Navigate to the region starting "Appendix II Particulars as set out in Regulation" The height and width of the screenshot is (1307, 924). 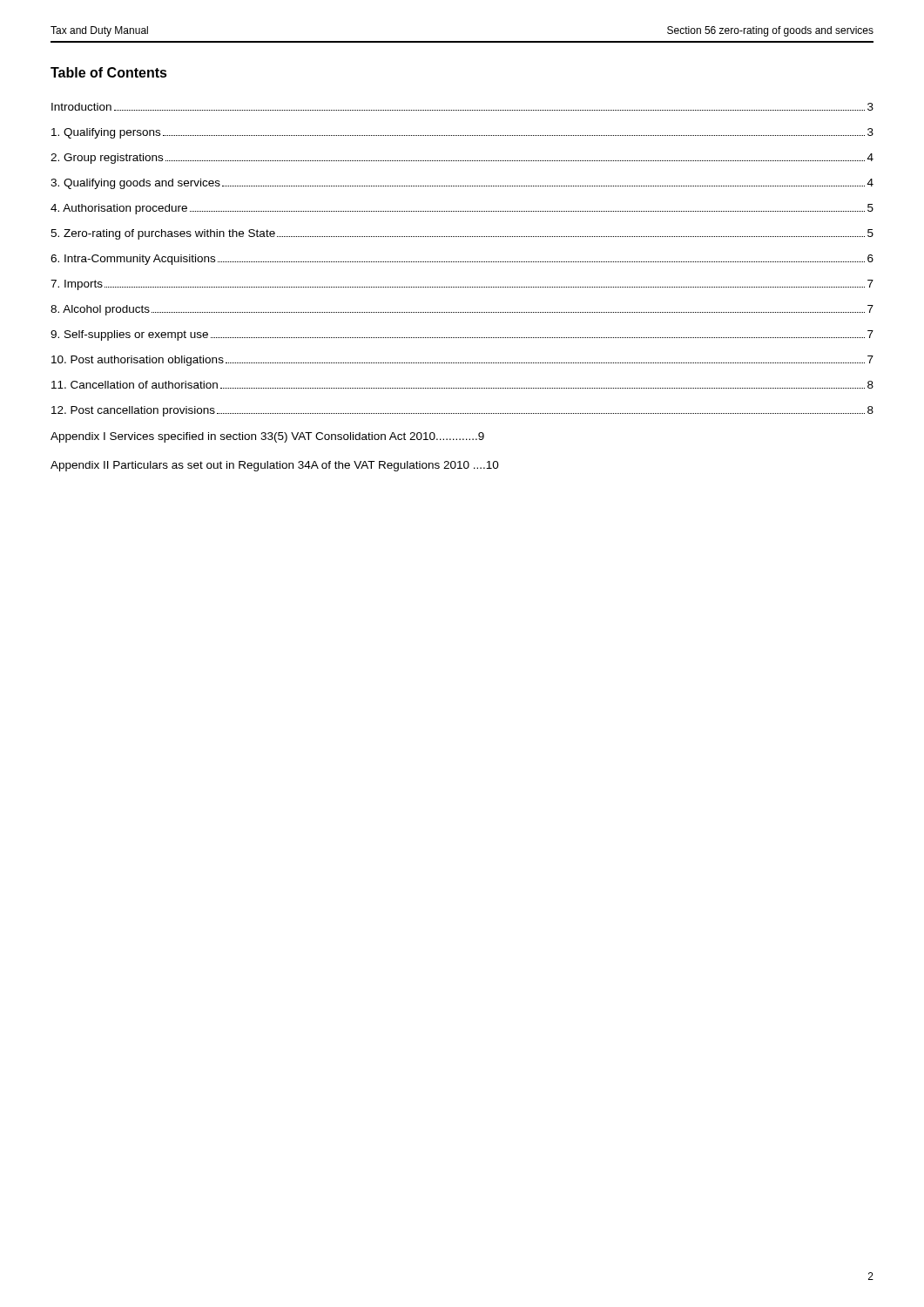[x=275, y=465]
